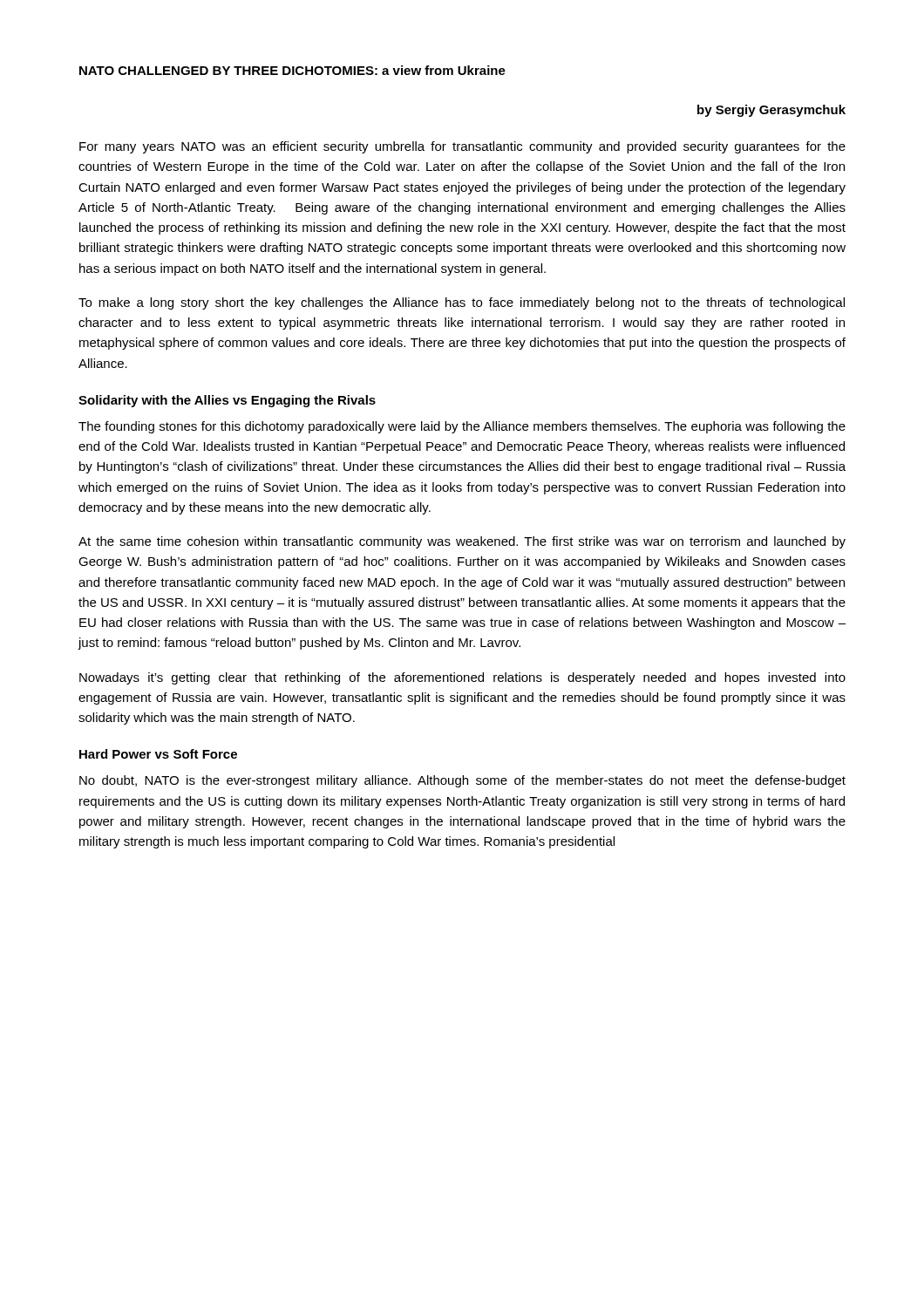Click the passage that begins "No doubt, NATO"
The width and height of the screenshot is (924, 1308).
462,811
